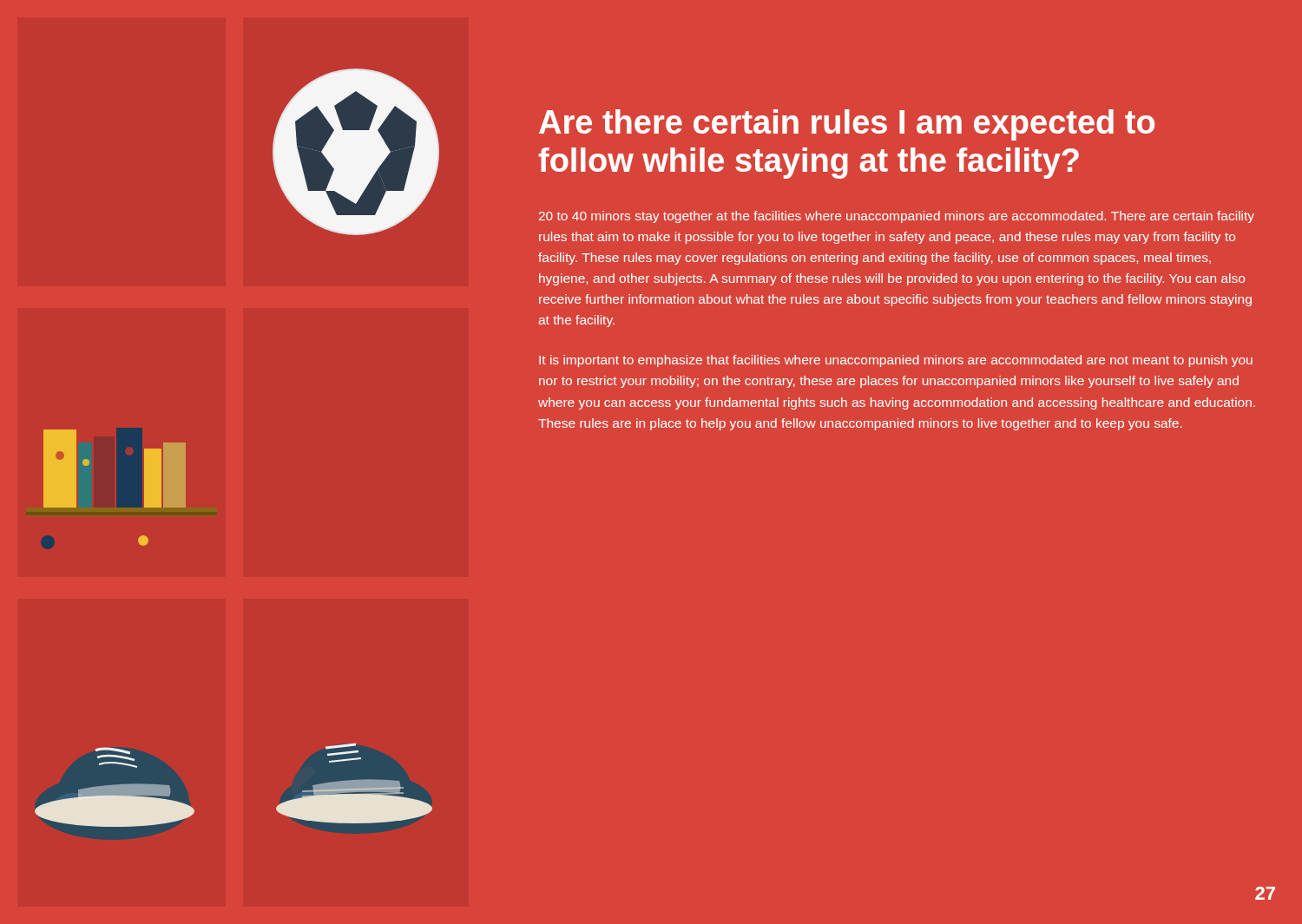Point to the title beginning "Are there certain rules I am"

(847, 141)
